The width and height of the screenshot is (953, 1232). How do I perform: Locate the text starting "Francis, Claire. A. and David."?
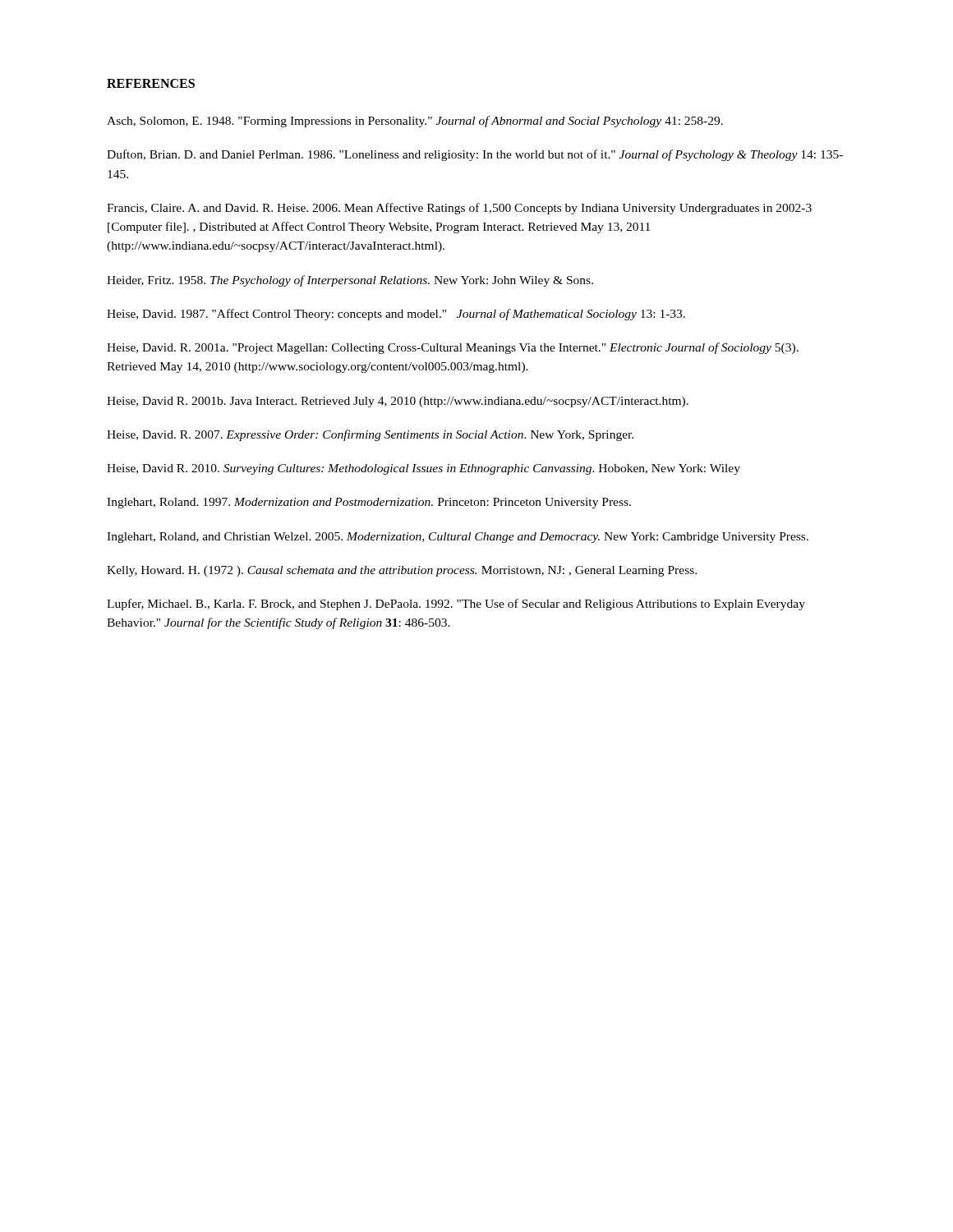459,226
